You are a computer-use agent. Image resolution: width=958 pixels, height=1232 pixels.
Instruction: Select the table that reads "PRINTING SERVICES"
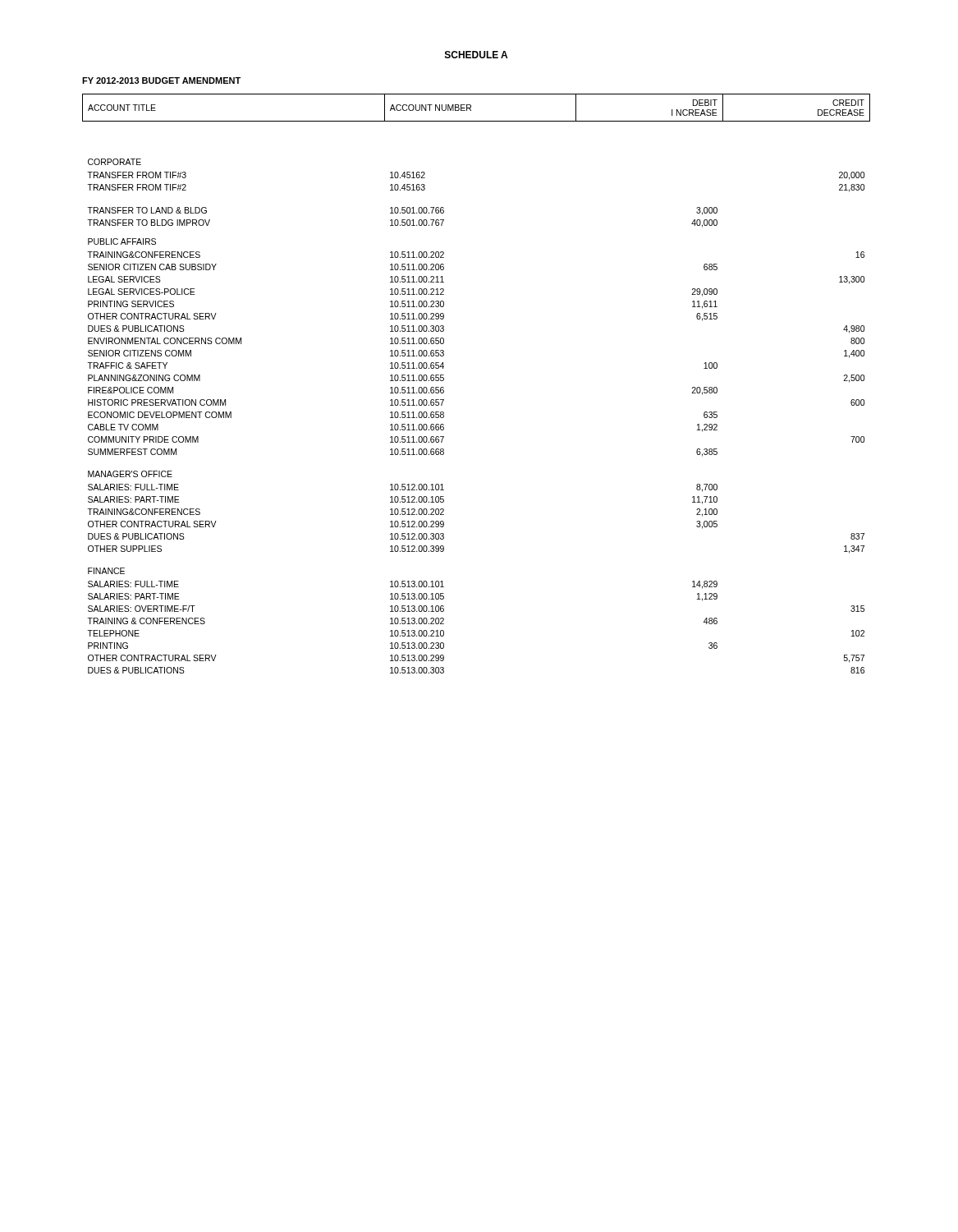tap(476, 385)
